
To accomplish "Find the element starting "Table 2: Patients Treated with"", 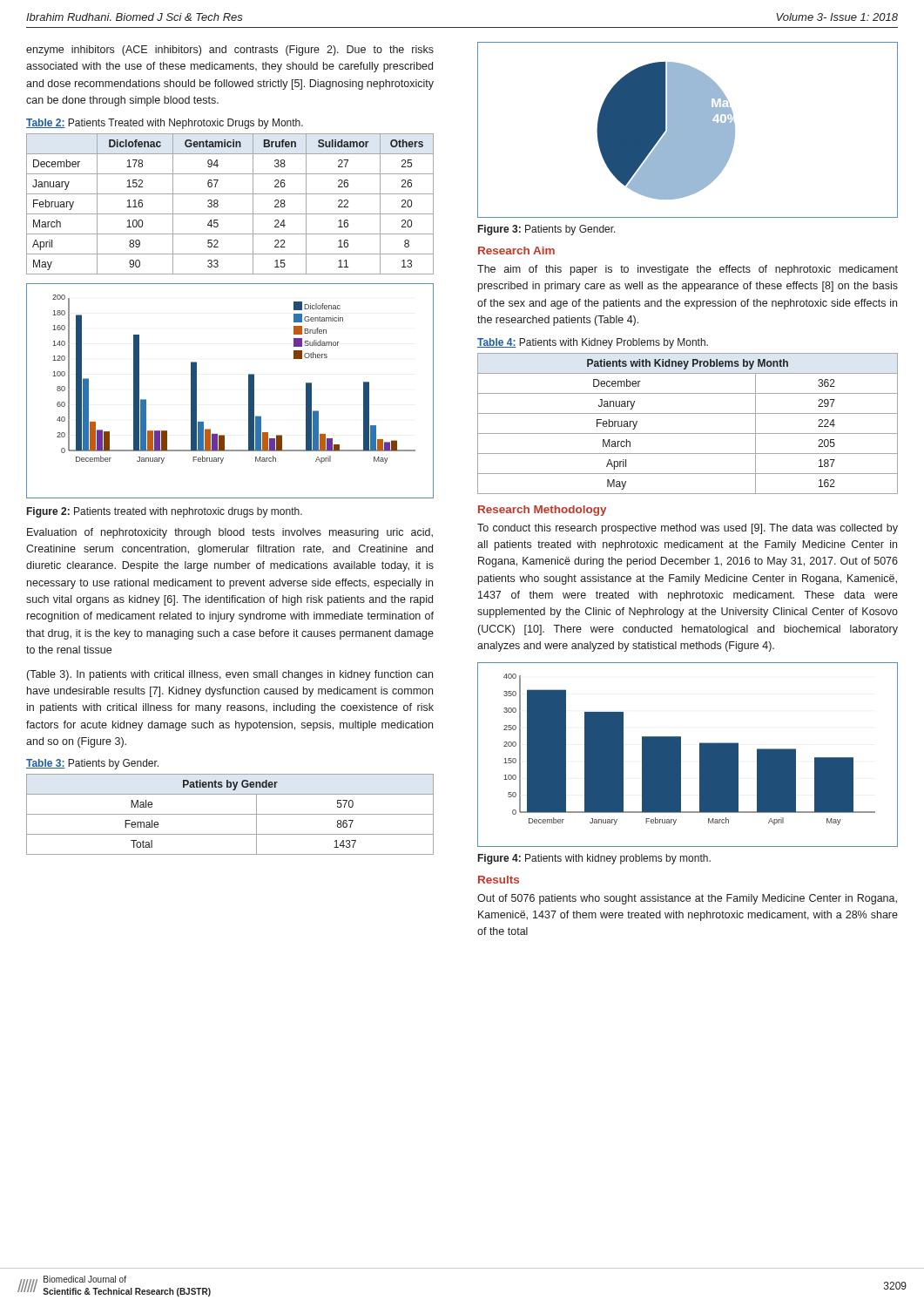I will [165, 122].
